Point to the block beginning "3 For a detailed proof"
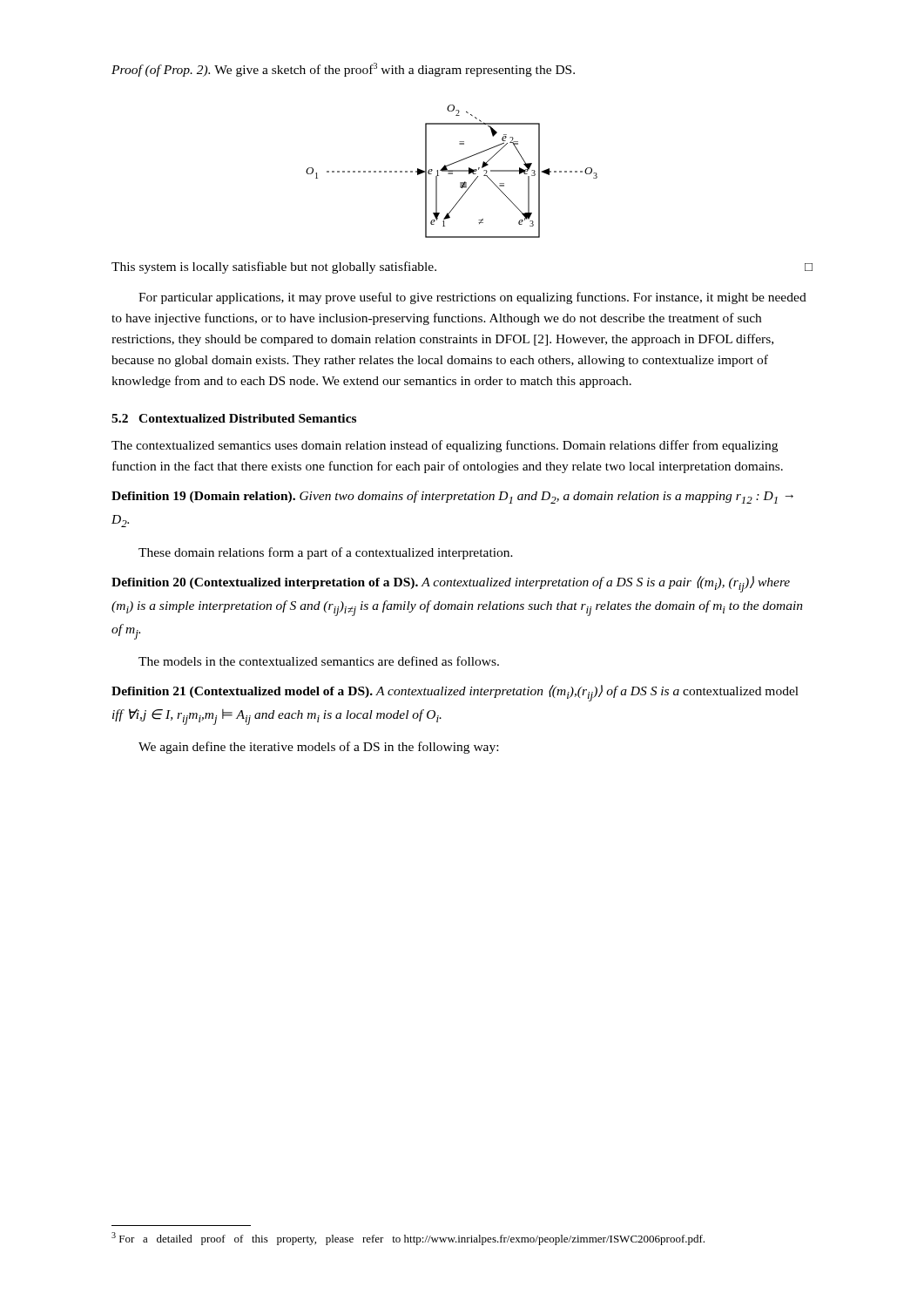Viewport: 924px width, 1307px height. coord(408,1238)
